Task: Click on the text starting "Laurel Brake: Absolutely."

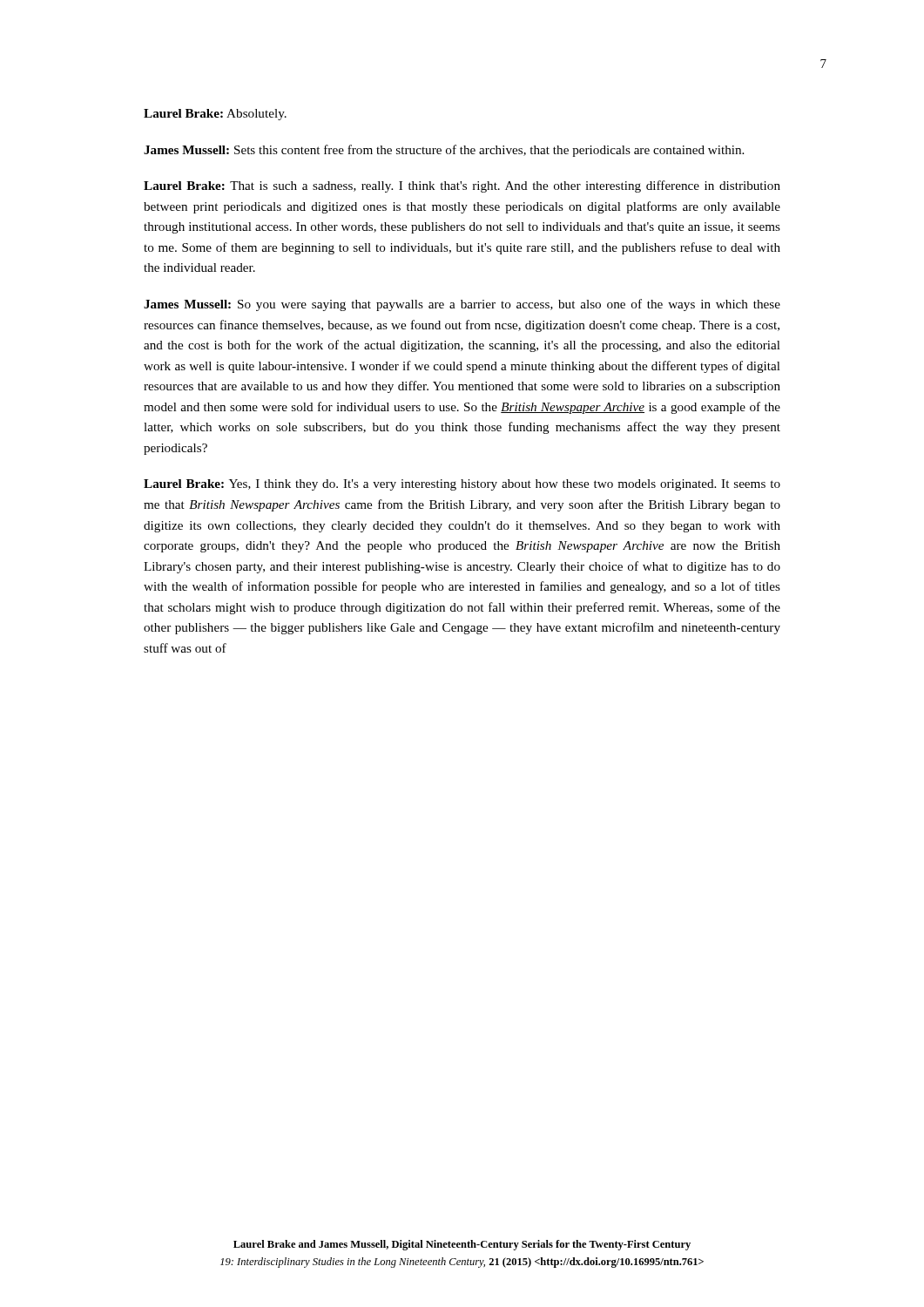Action: tap(215, 113)
